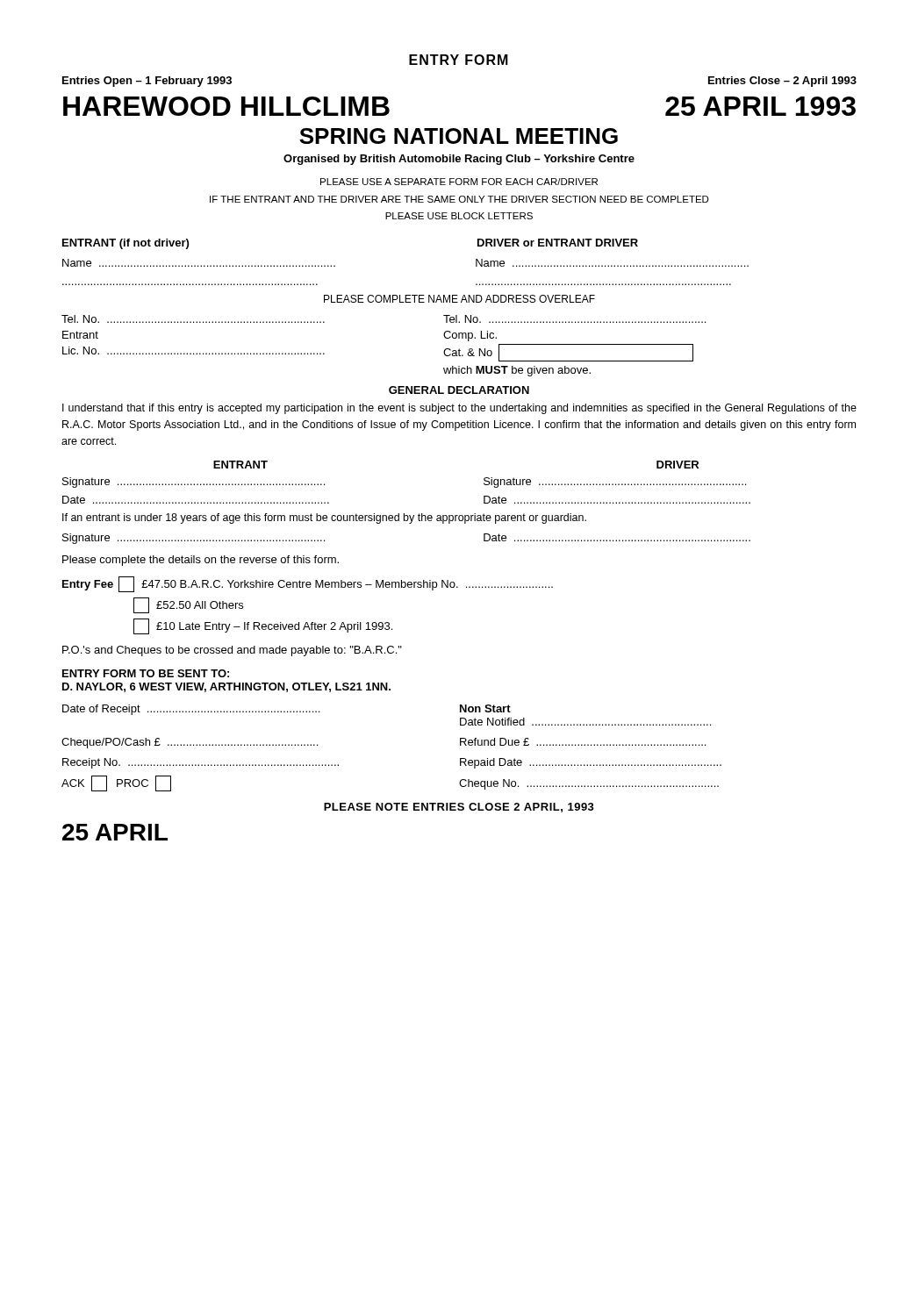Find "ACK PROC Cheque No." on this page
The image size is (918, 1316).
tap(459, 783)
